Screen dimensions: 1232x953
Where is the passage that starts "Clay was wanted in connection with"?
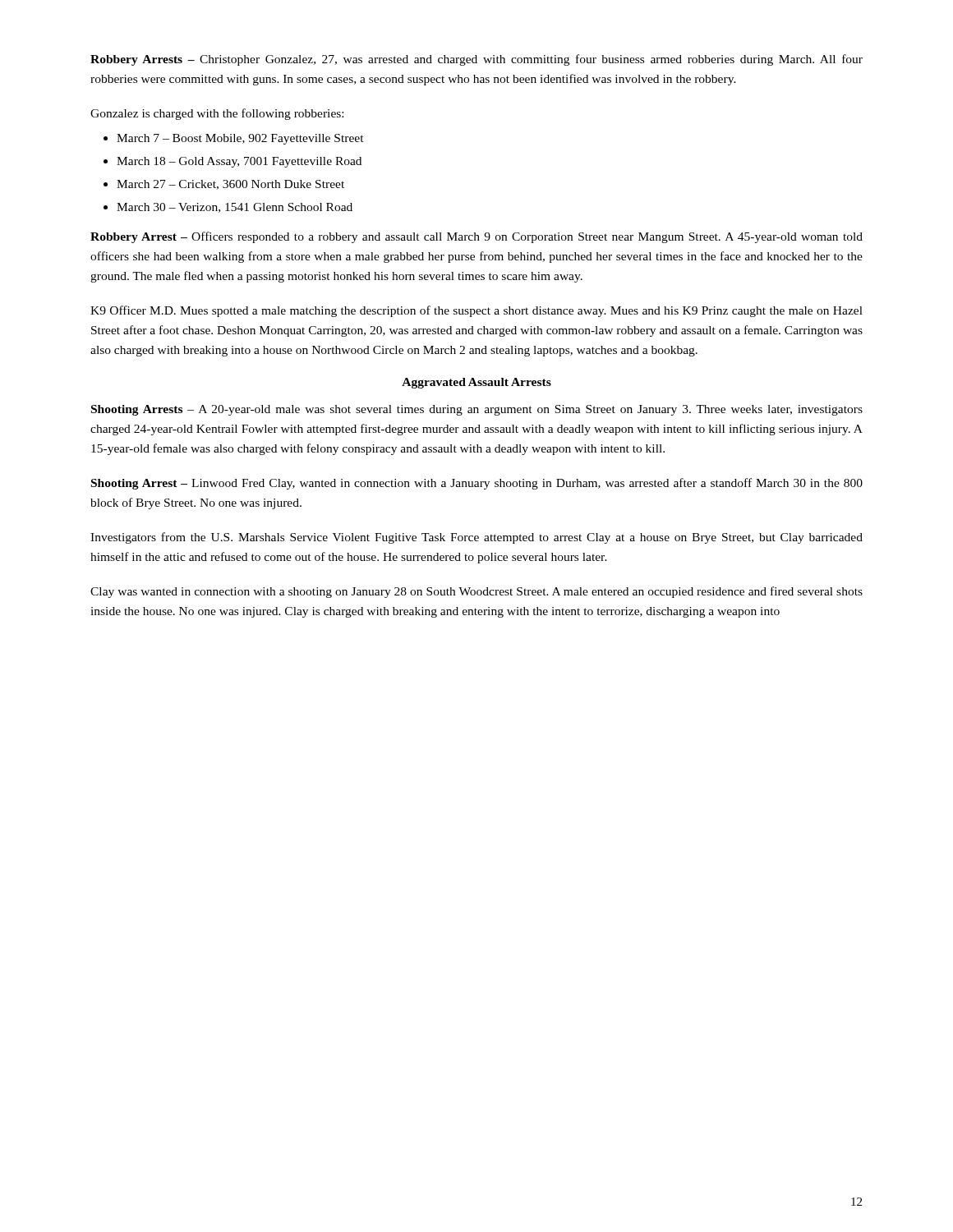[x=476, y=601]
